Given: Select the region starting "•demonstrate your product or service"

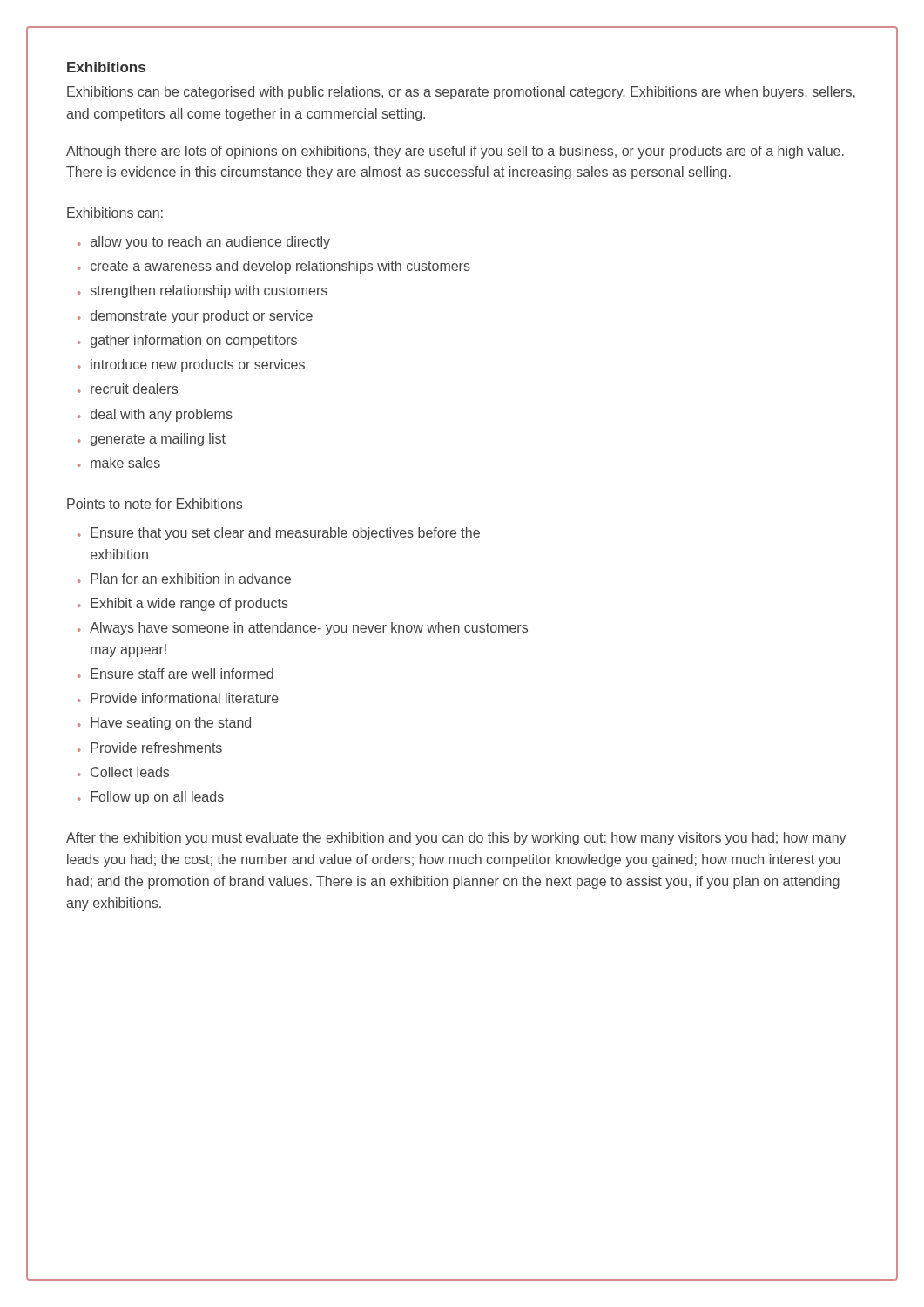Looking at the screenshot, I should [195, 317].
